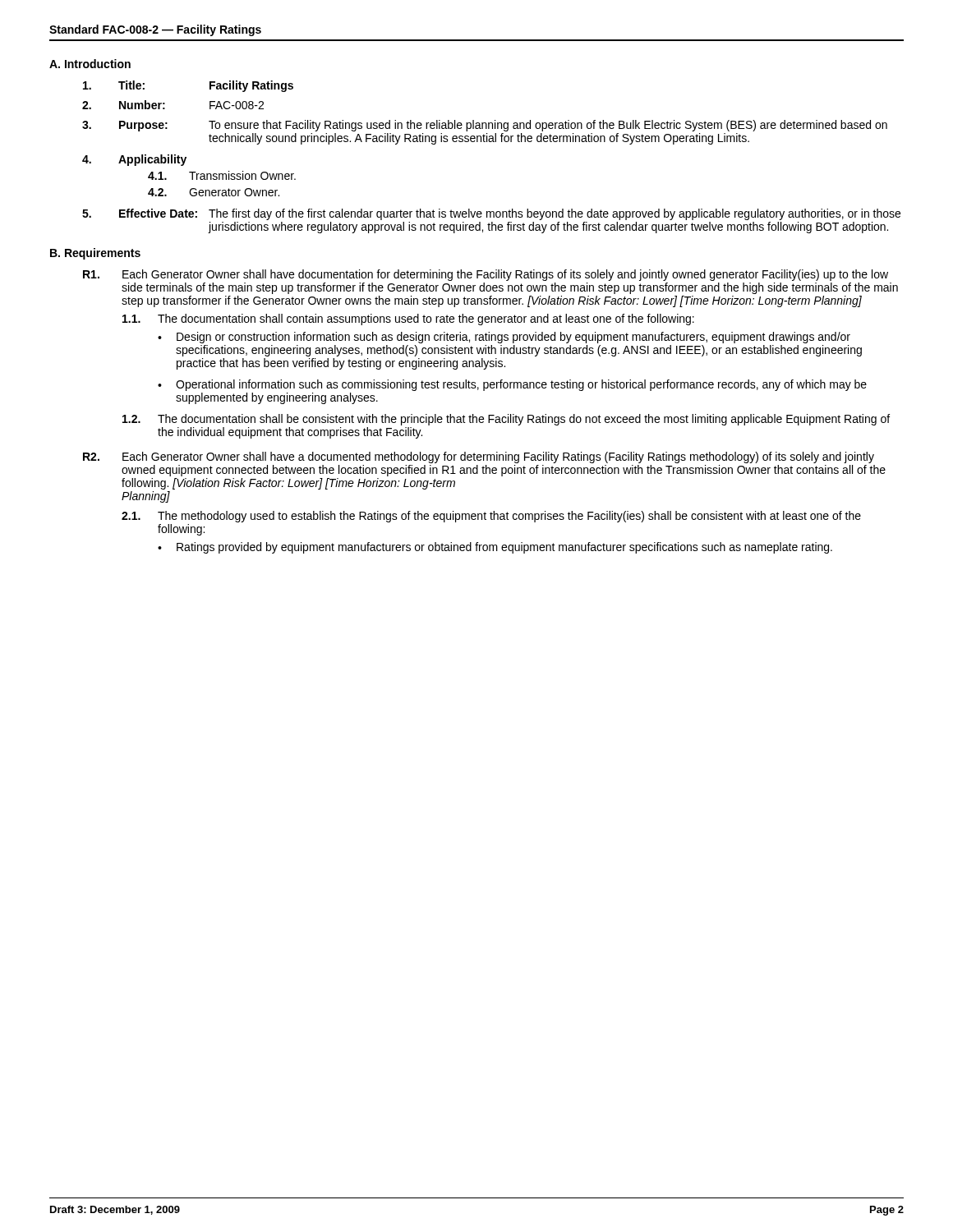Locate the text block with the text "R2. Each Generator Owner shall have a"
The image size is (953, 1232).
[x=493, y=476]
